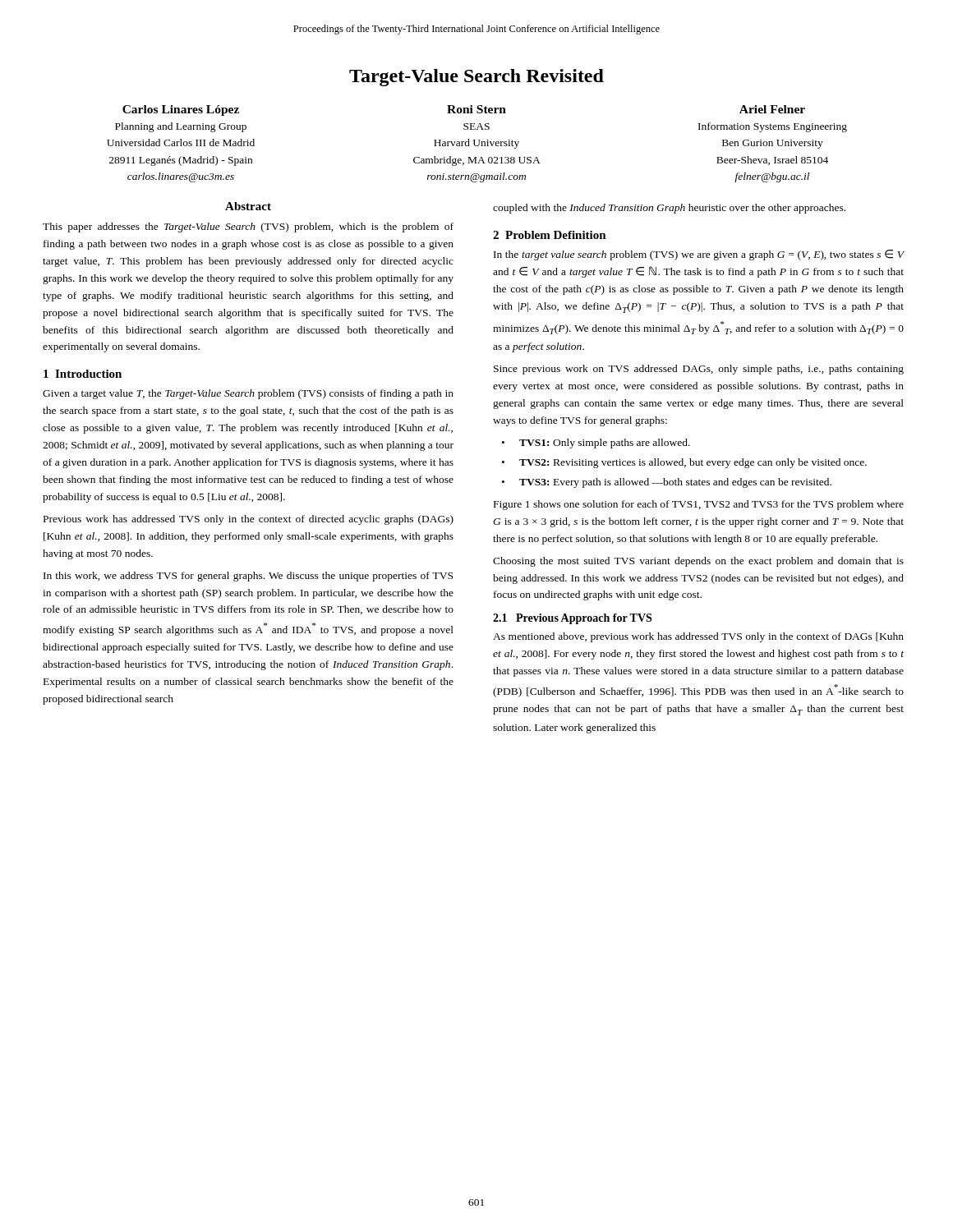Image resolution: width=953 pixels, height=1232 pixels.
Task: Navigate to the text starting "Ariel Felner Information Systems Engineering"
Action: click(x=772, y=143)
